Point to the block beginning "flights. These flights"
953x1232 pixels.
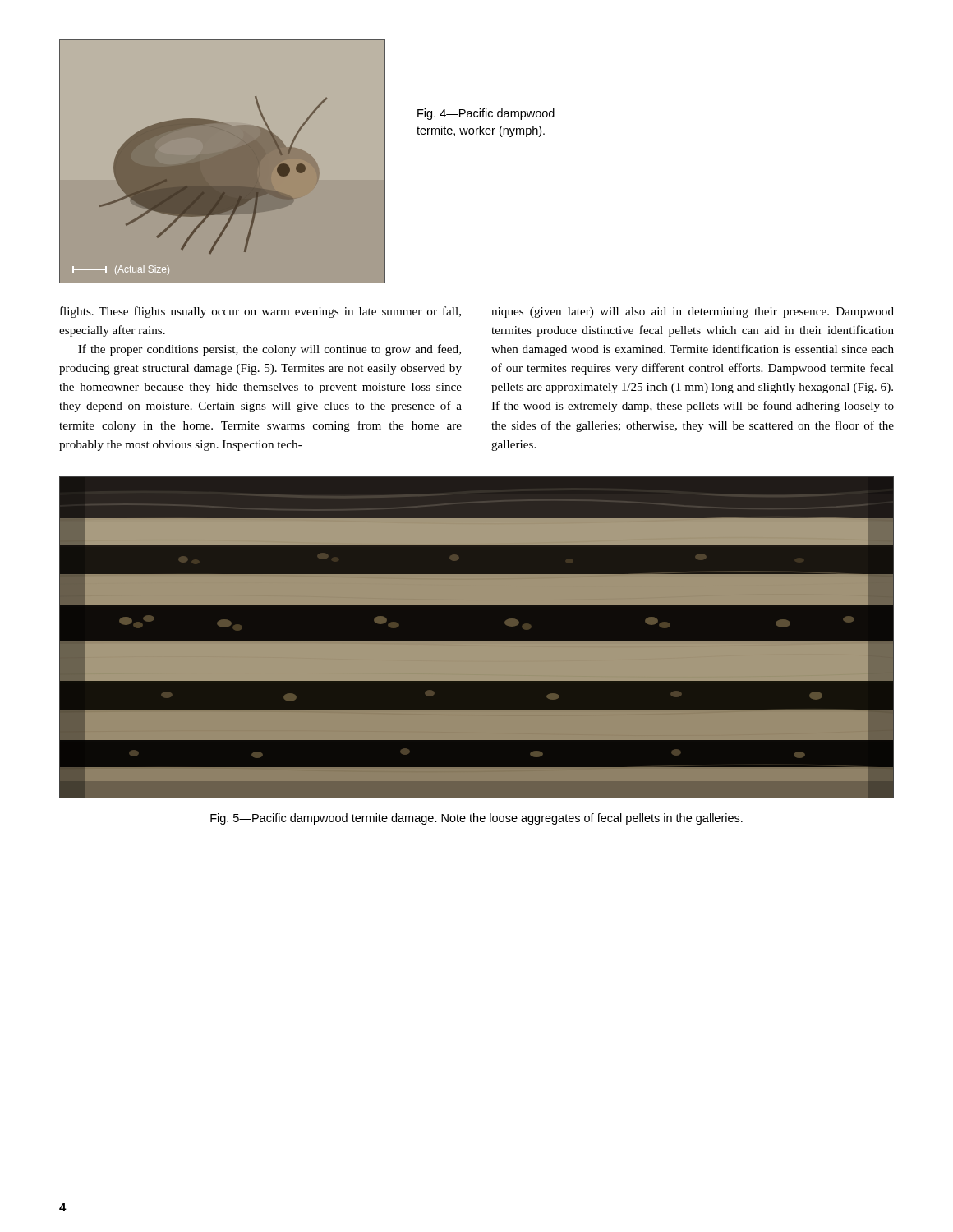260,377
